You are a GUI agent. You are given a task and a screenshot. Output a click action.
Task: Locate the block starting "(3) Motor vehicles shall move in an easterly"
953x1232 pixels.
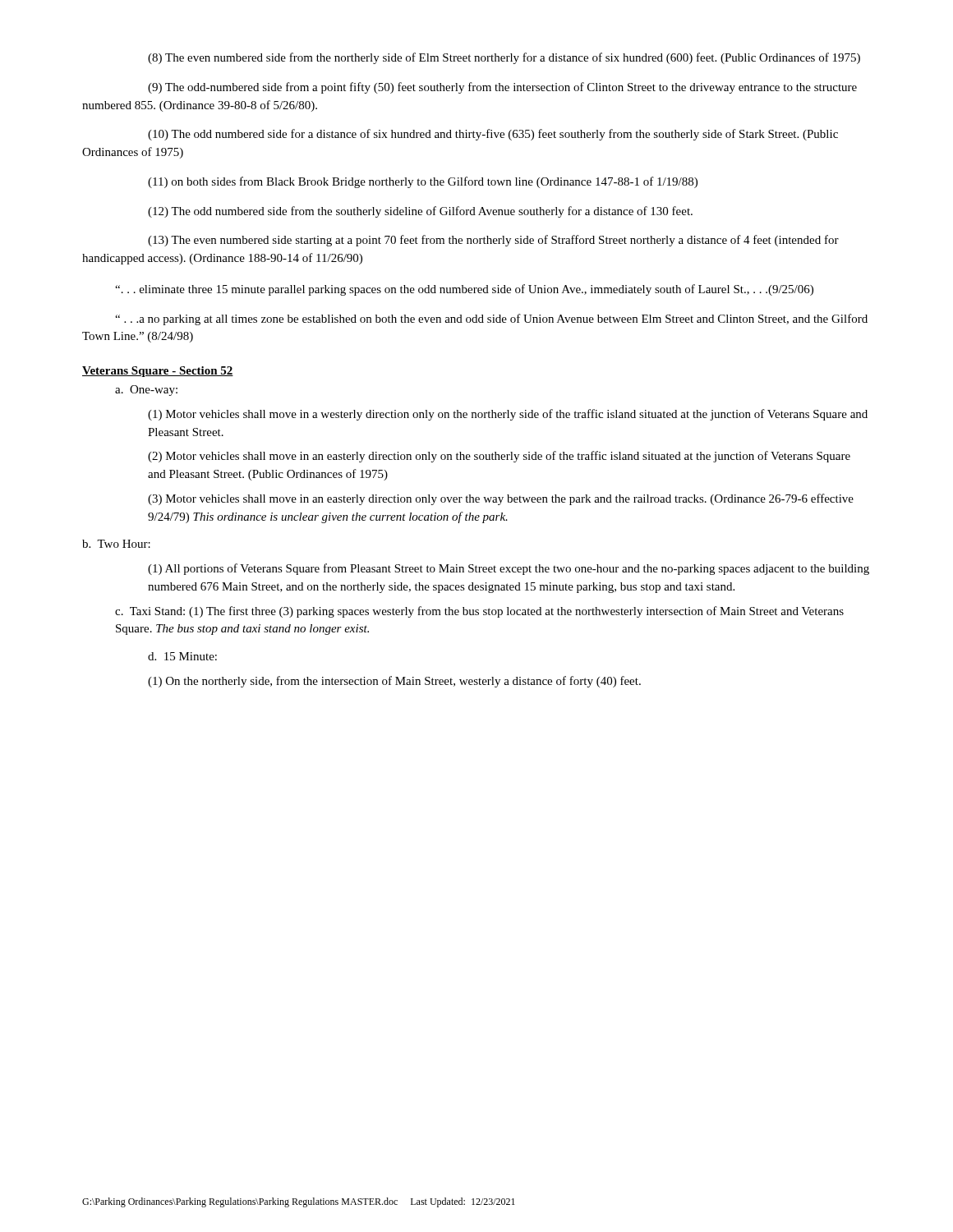pos(501,507)
